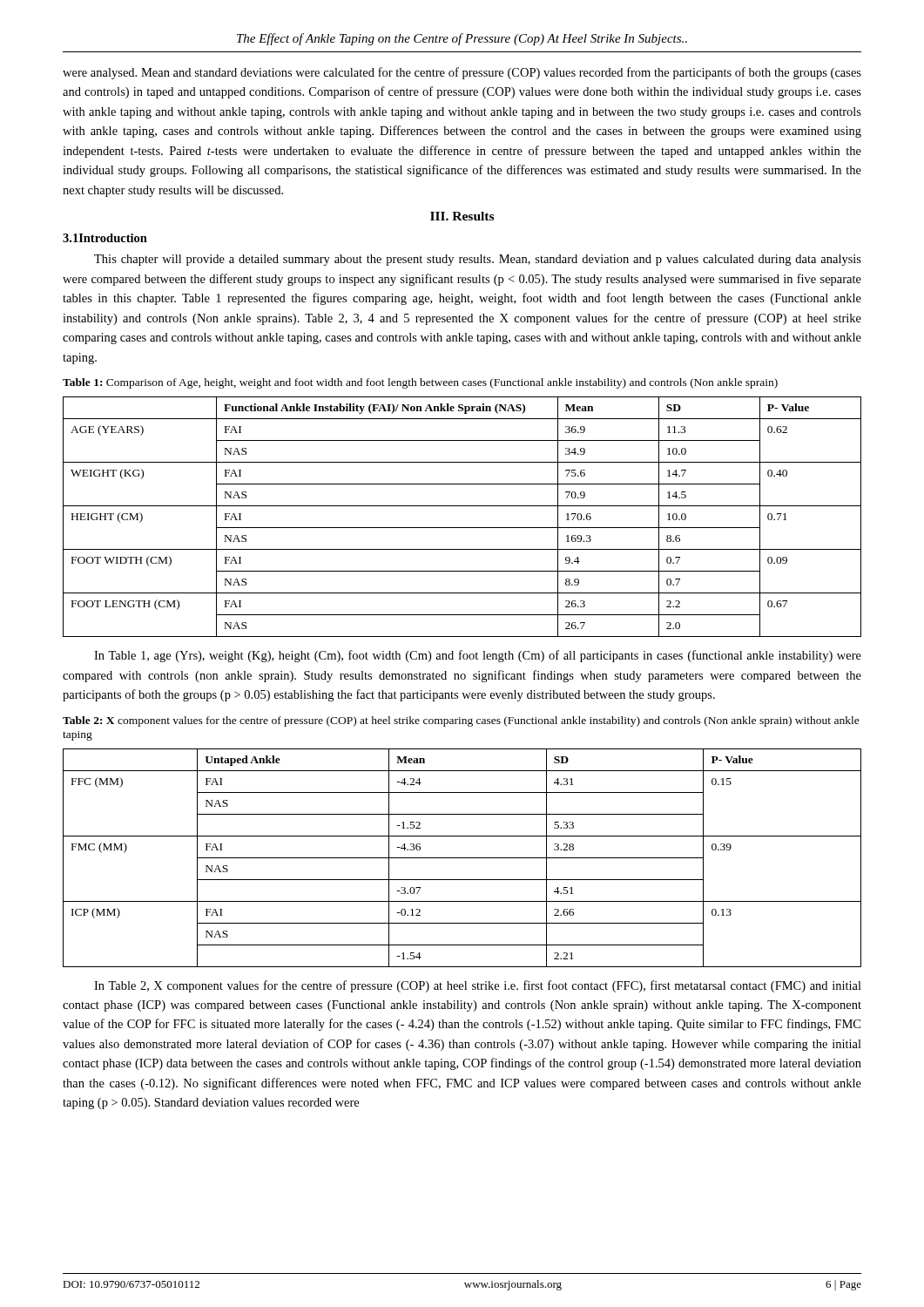Locate the text block with the text "In Table 2, X component values"
The width and height of the screenshot is (924, 1307).
[462, 1044]
